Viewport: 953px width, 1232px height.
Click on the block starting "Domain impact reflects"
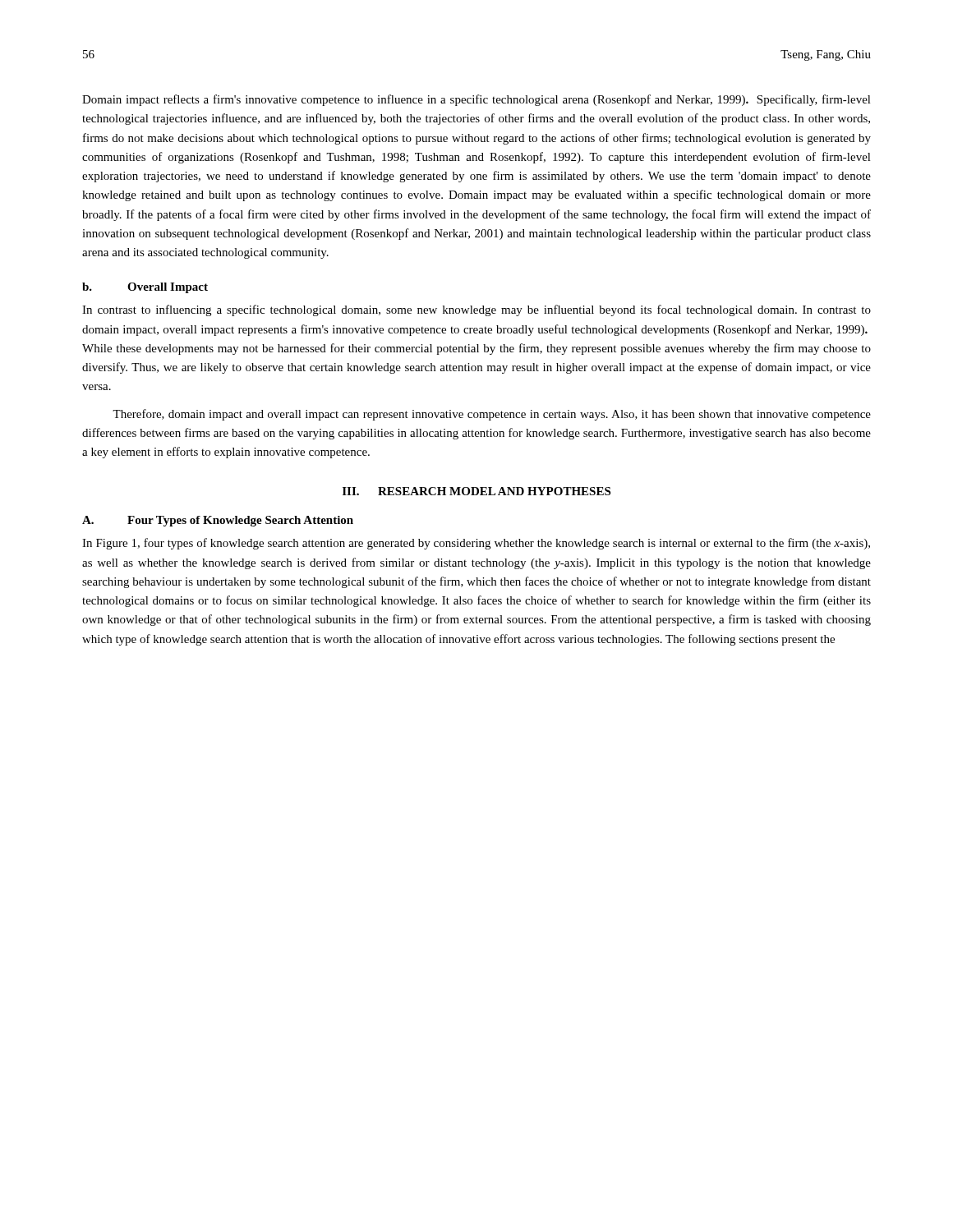[476, 176]
